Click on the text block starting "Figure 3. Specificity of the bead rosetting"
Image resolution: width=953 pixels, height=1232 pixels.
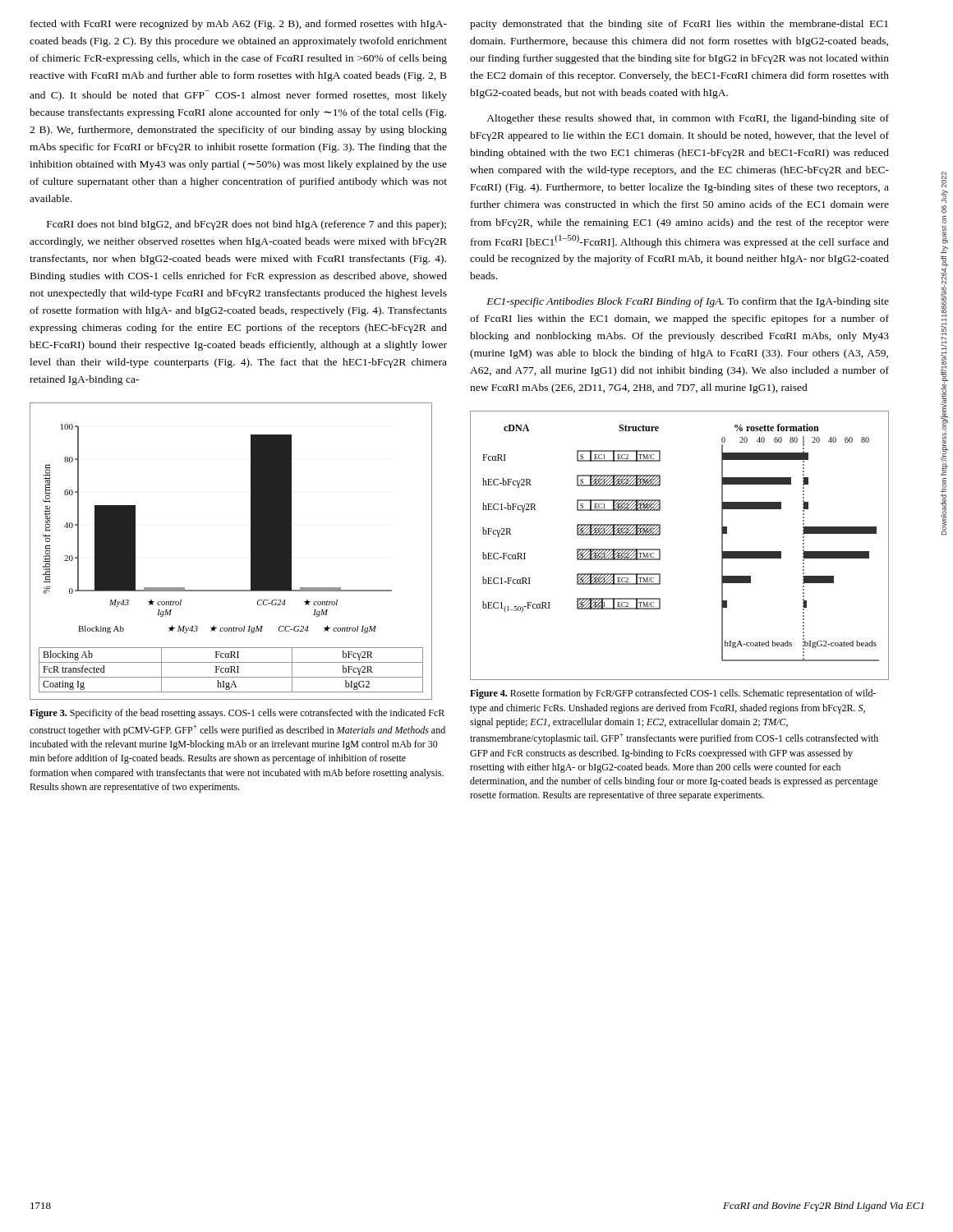tap(237, 750)
